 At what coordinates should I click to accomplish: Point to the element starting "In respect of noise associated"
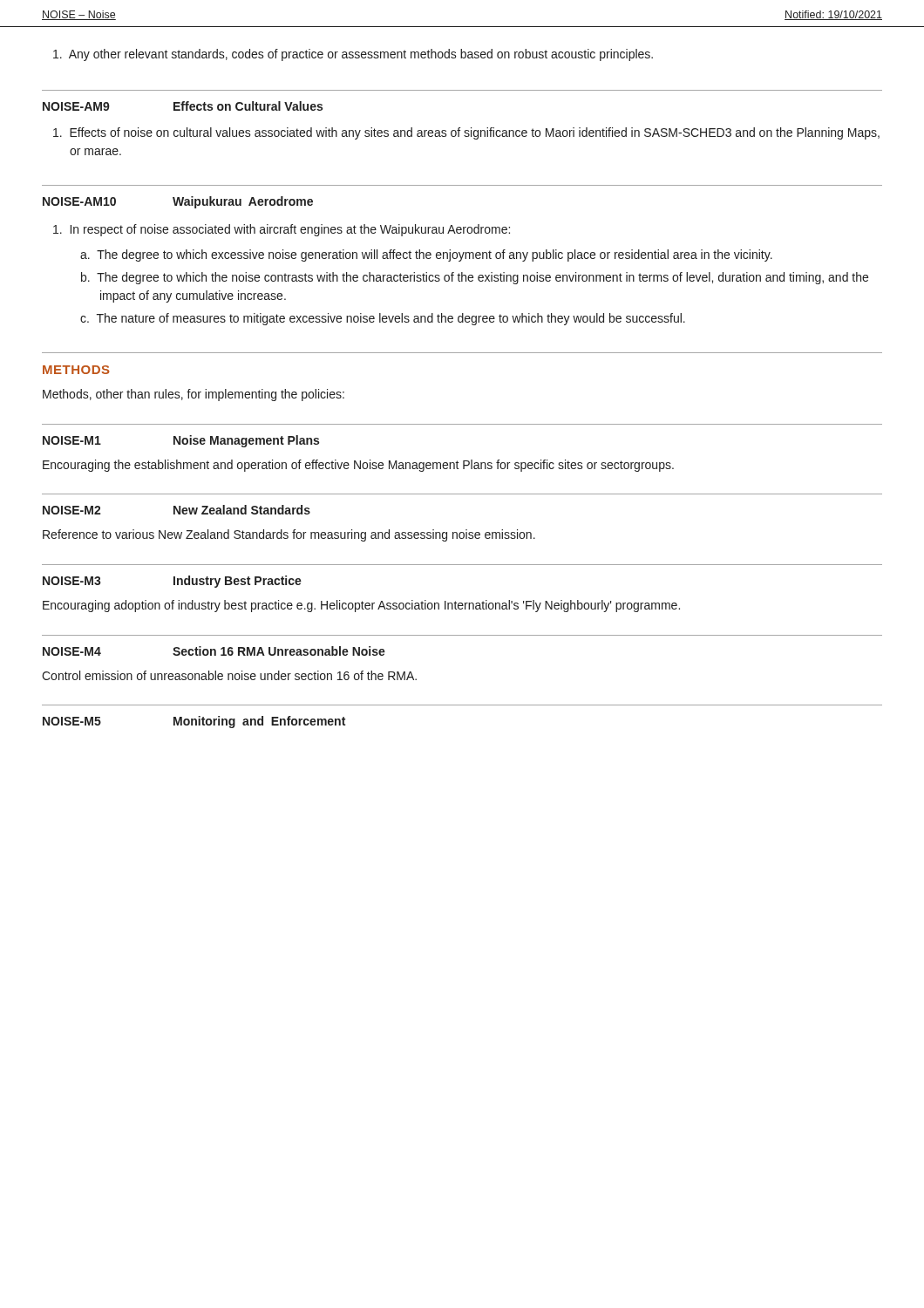click(282, 229)
